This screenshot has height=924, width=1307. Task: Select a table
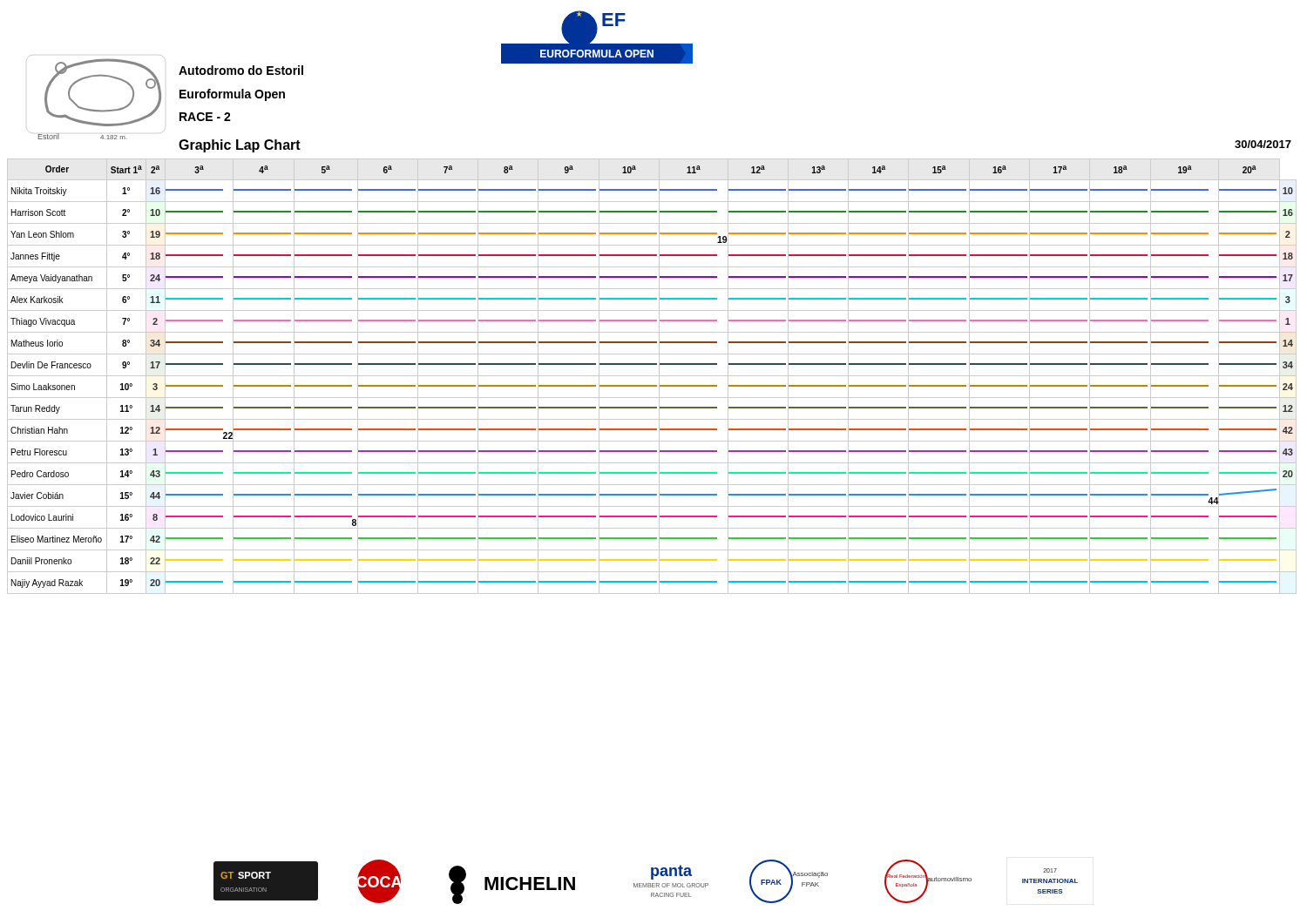pos(654,376)
